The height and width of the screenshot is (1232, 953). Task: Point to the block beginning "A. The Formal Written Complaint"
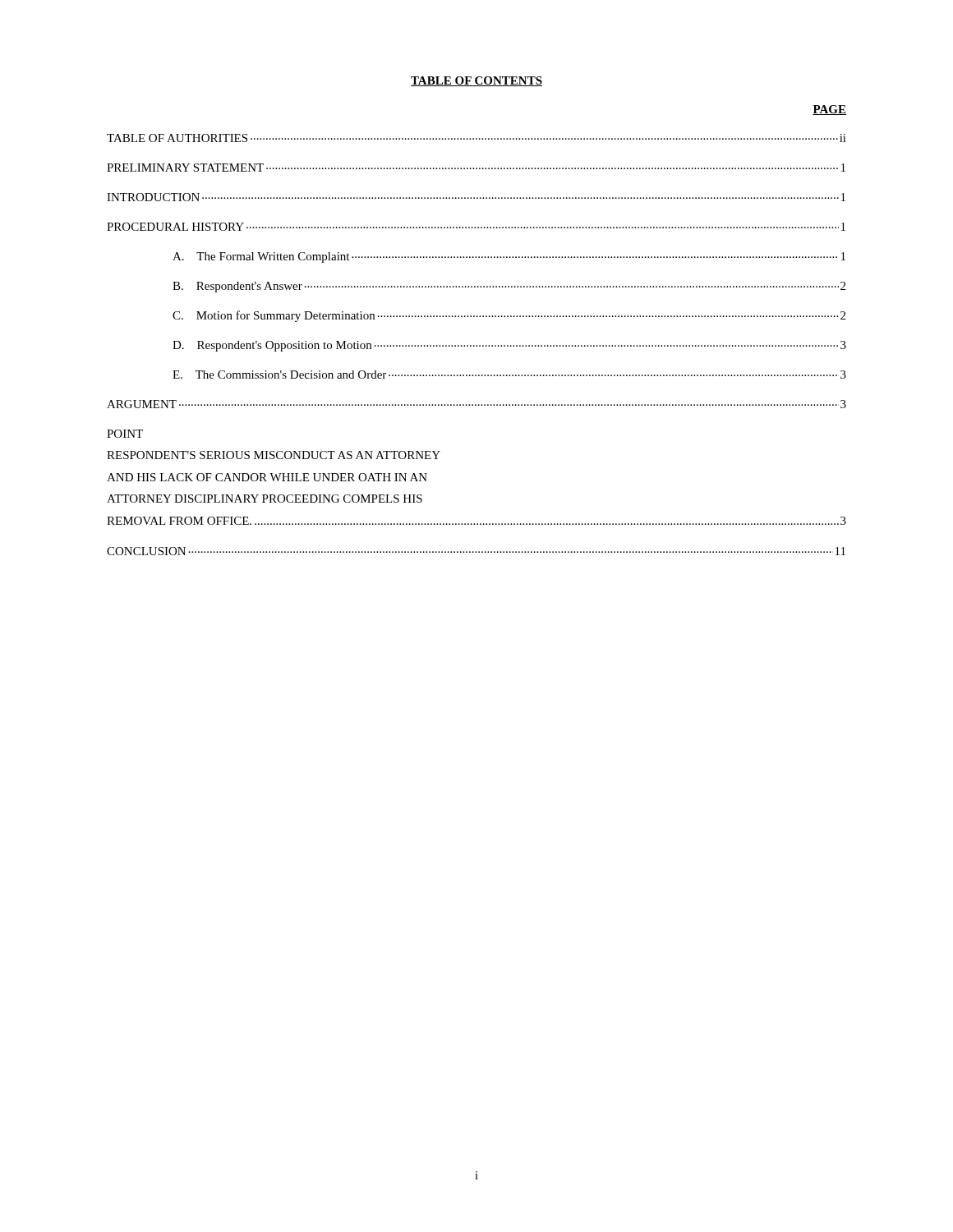coord(509,257)
